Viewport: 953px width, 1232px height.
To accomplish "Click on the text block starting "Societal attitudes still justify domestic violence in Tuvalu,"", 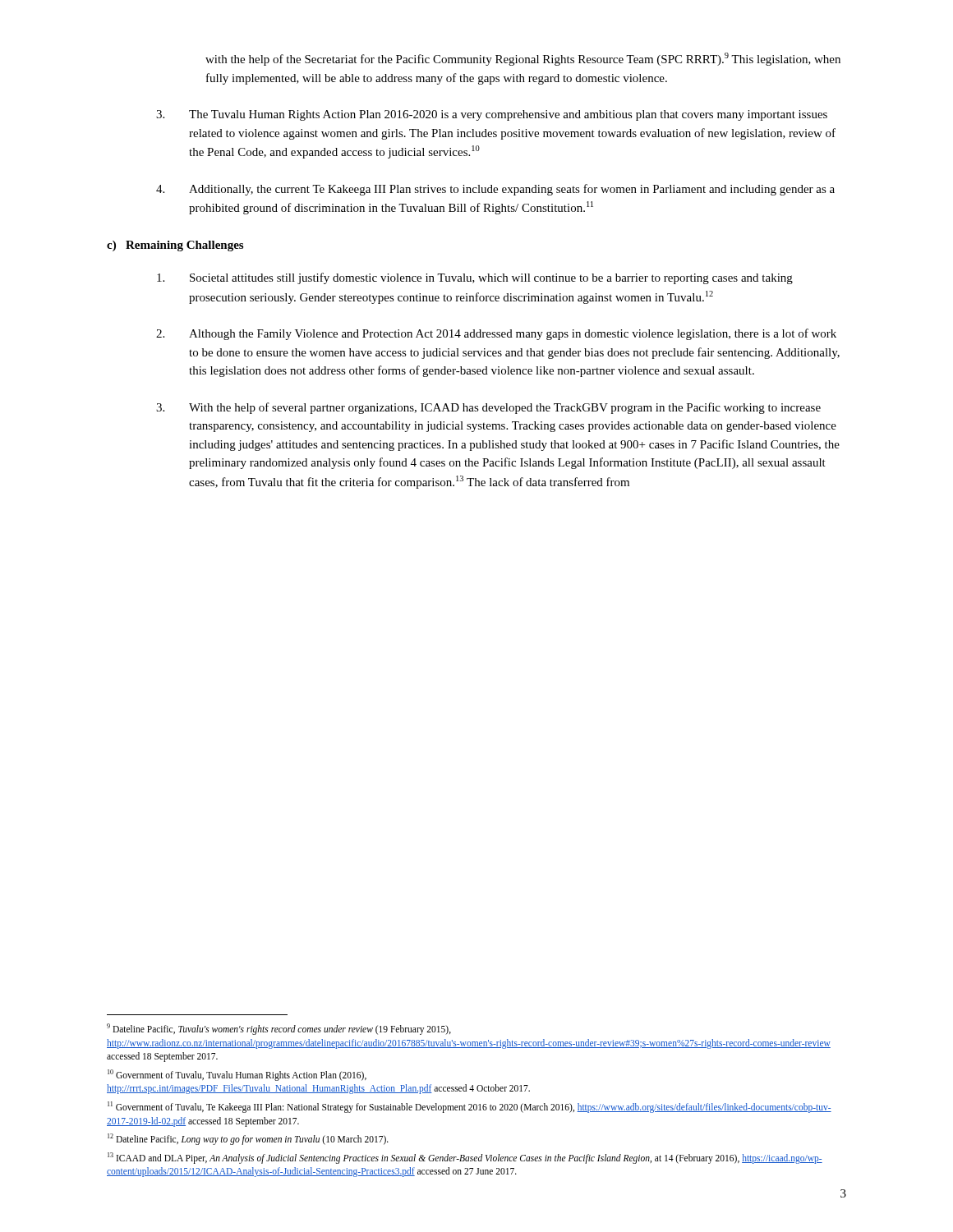I will coord(501,287).
